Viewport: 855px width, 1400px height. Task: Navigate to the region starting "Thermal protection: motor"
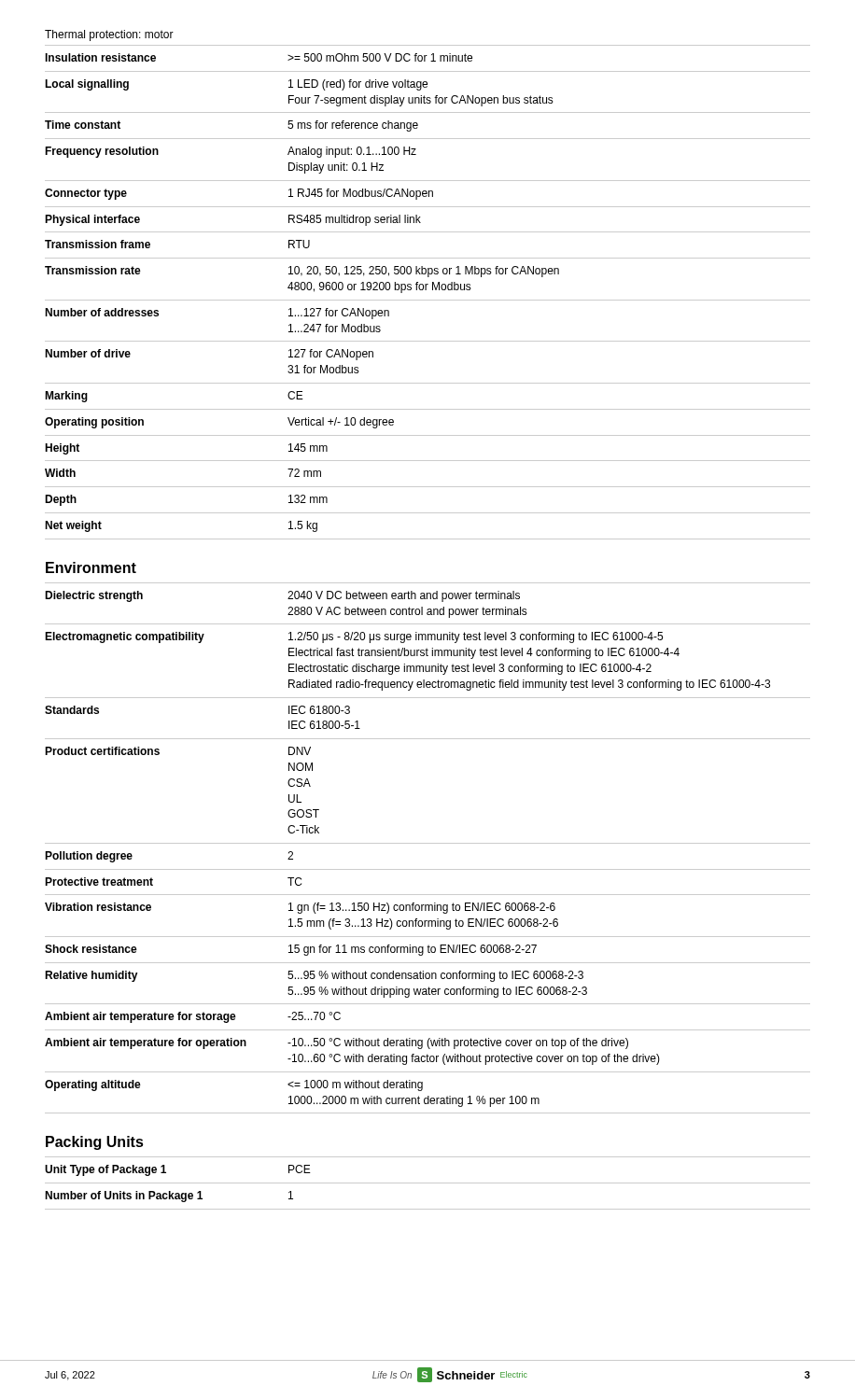click(109, 35)
